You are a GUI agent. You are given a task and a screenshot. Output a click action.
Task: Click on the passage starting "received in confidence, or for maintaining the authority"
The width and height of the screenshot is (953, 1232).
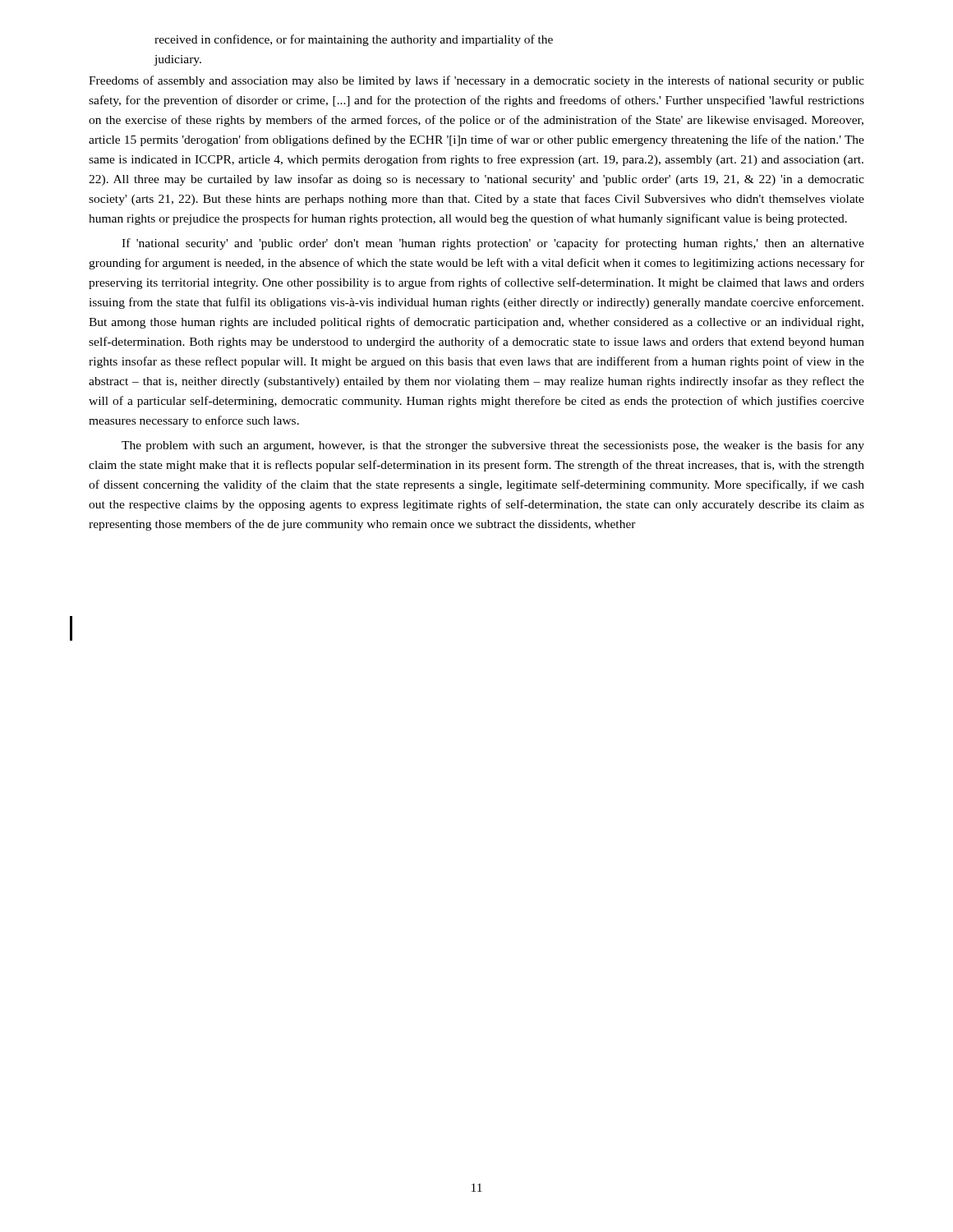(509, 49)
